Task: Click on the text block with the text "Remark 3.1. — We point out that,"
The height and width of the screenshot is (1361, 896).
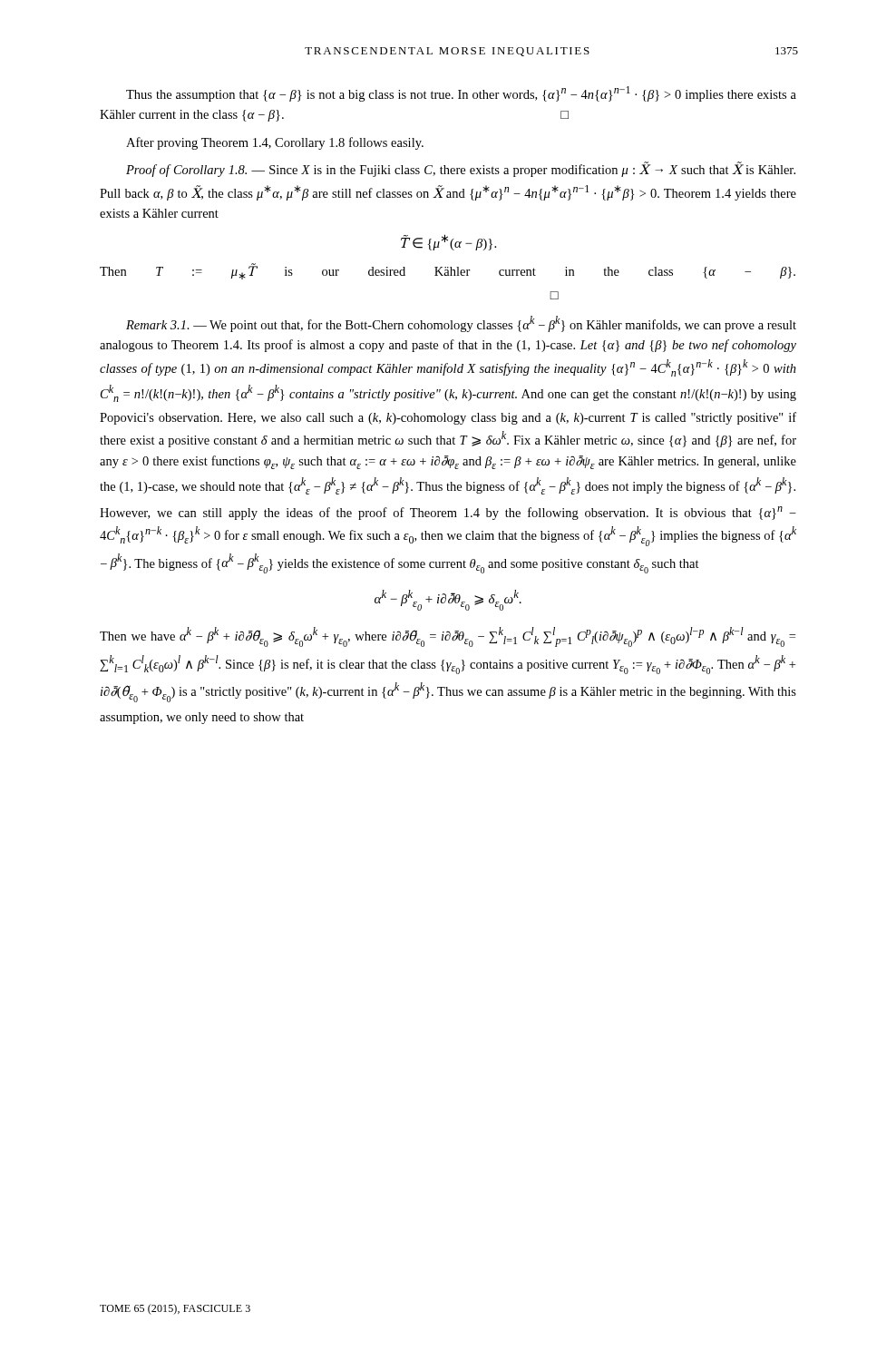Action: tap(448, 445)
